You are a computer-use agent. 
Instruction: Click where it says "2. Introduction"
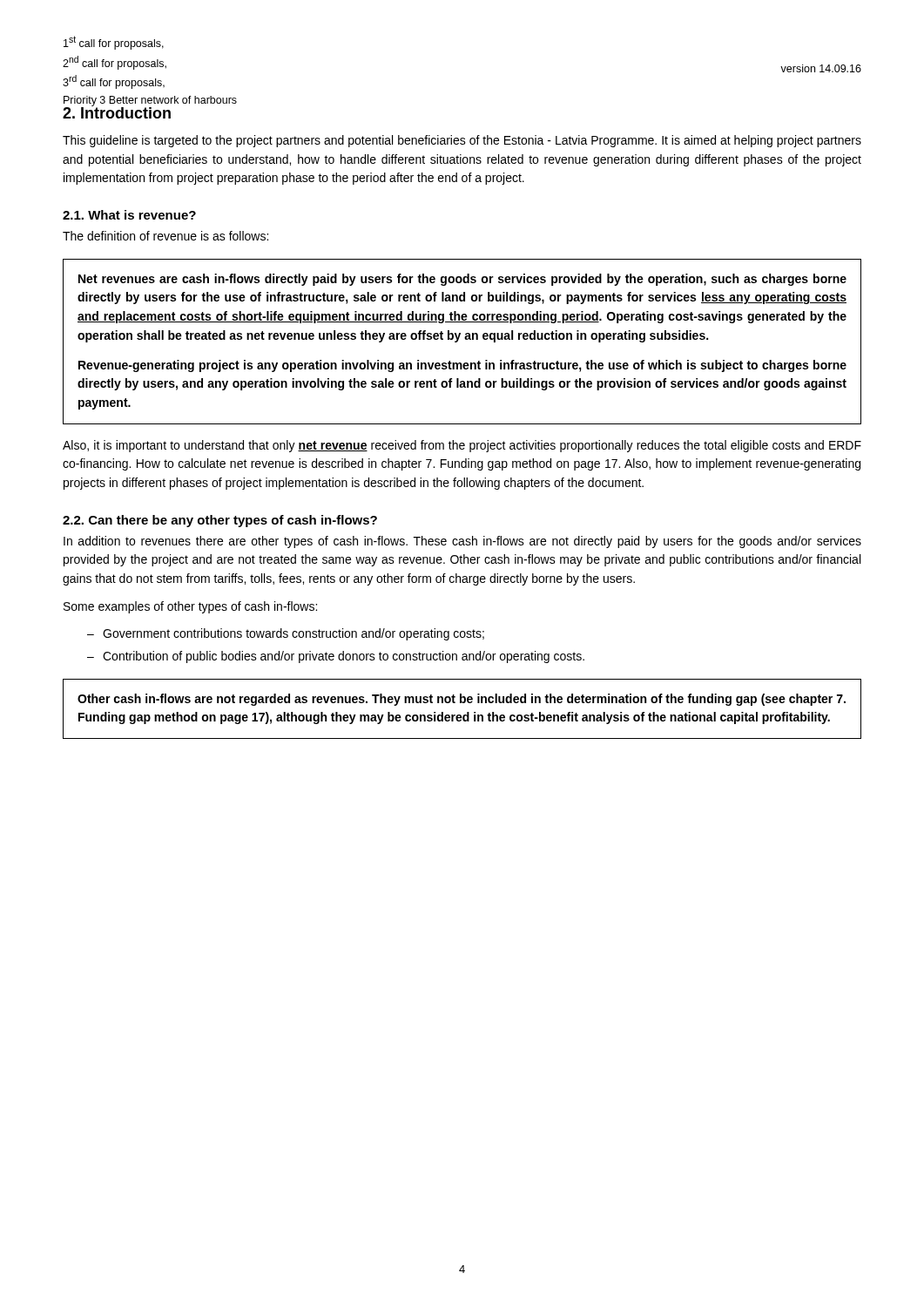tap(117, 112)
